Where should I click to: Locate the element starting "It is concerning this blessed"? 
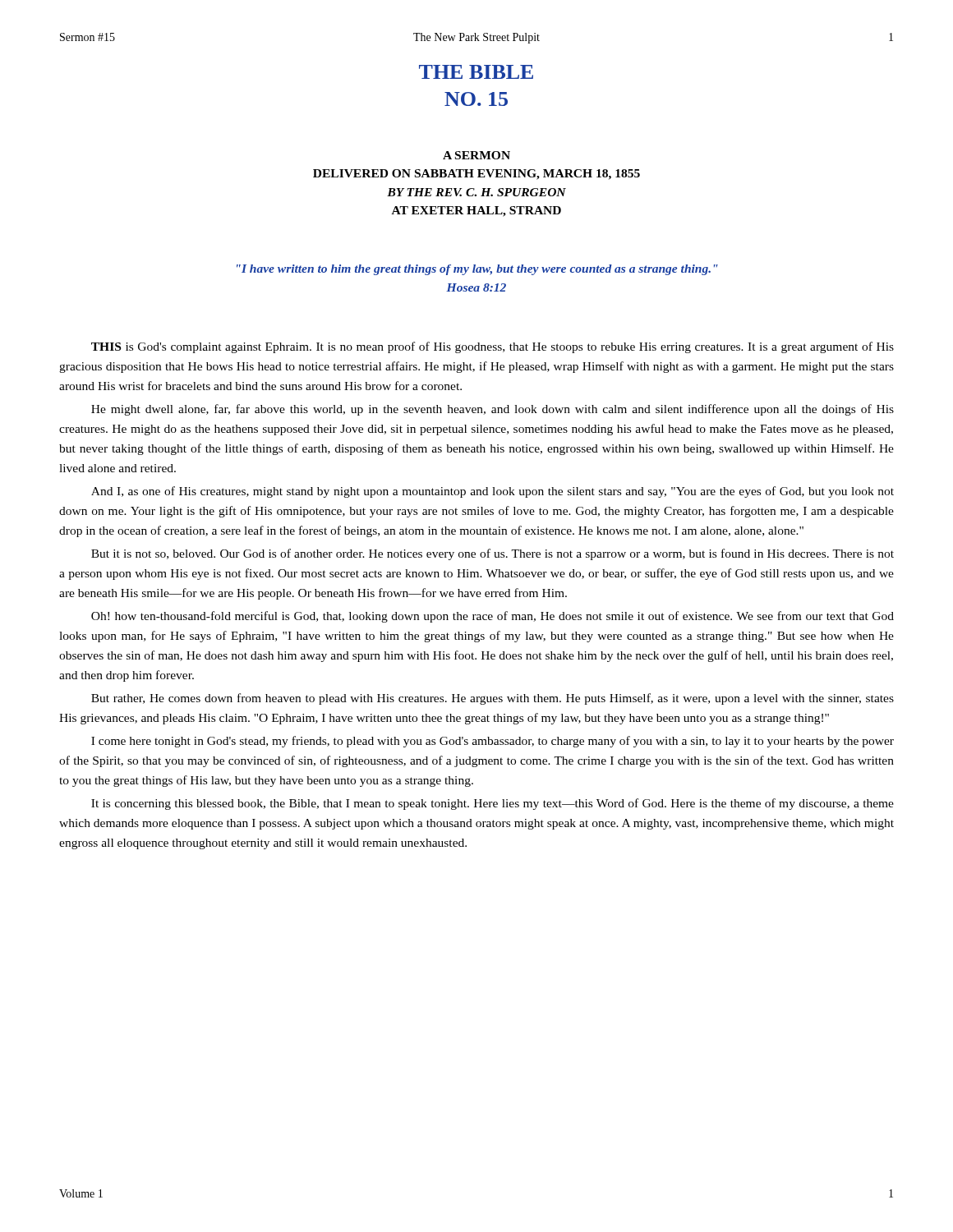(476, 823)
